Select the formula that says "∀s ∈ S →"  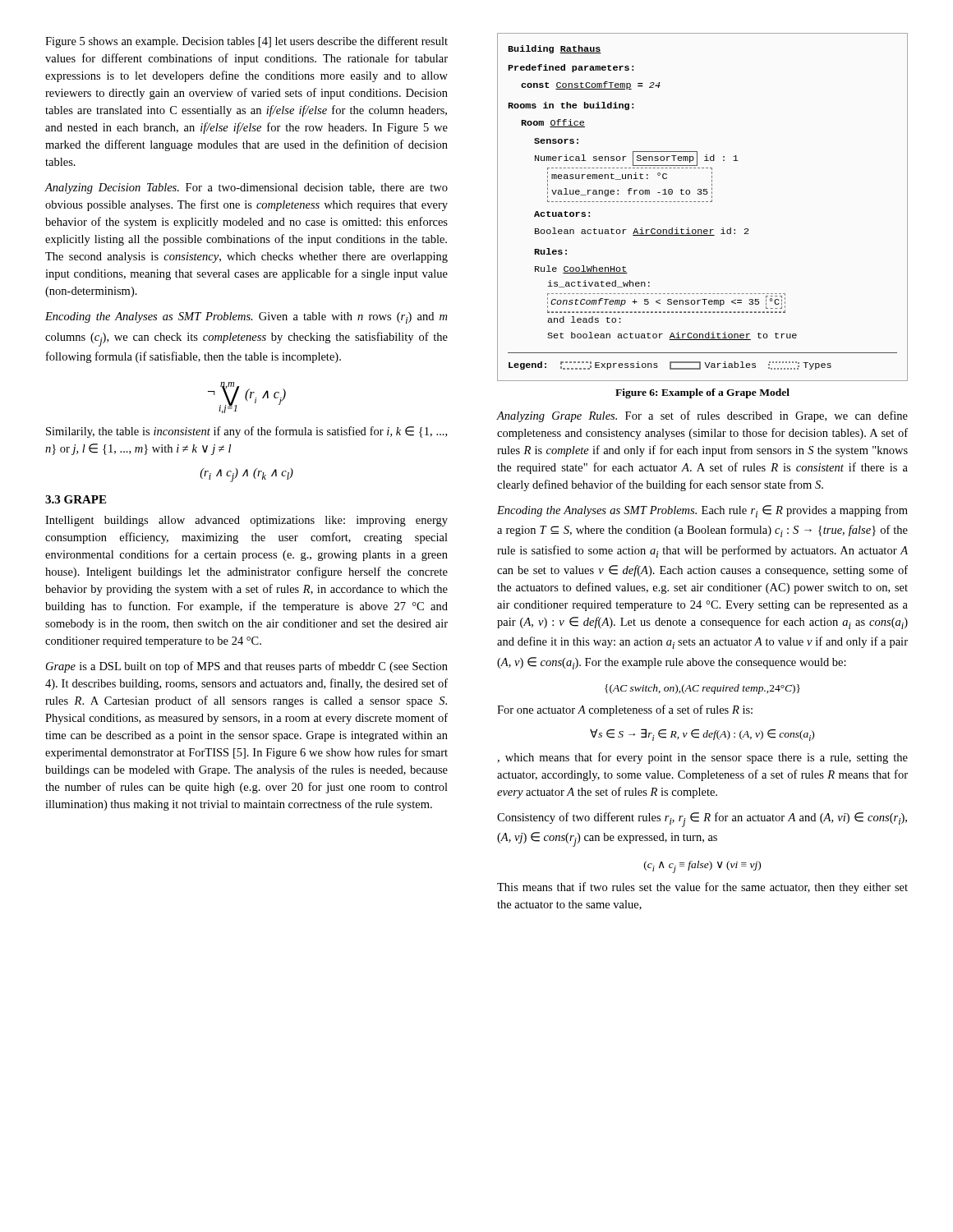click(x=702, y=735)
